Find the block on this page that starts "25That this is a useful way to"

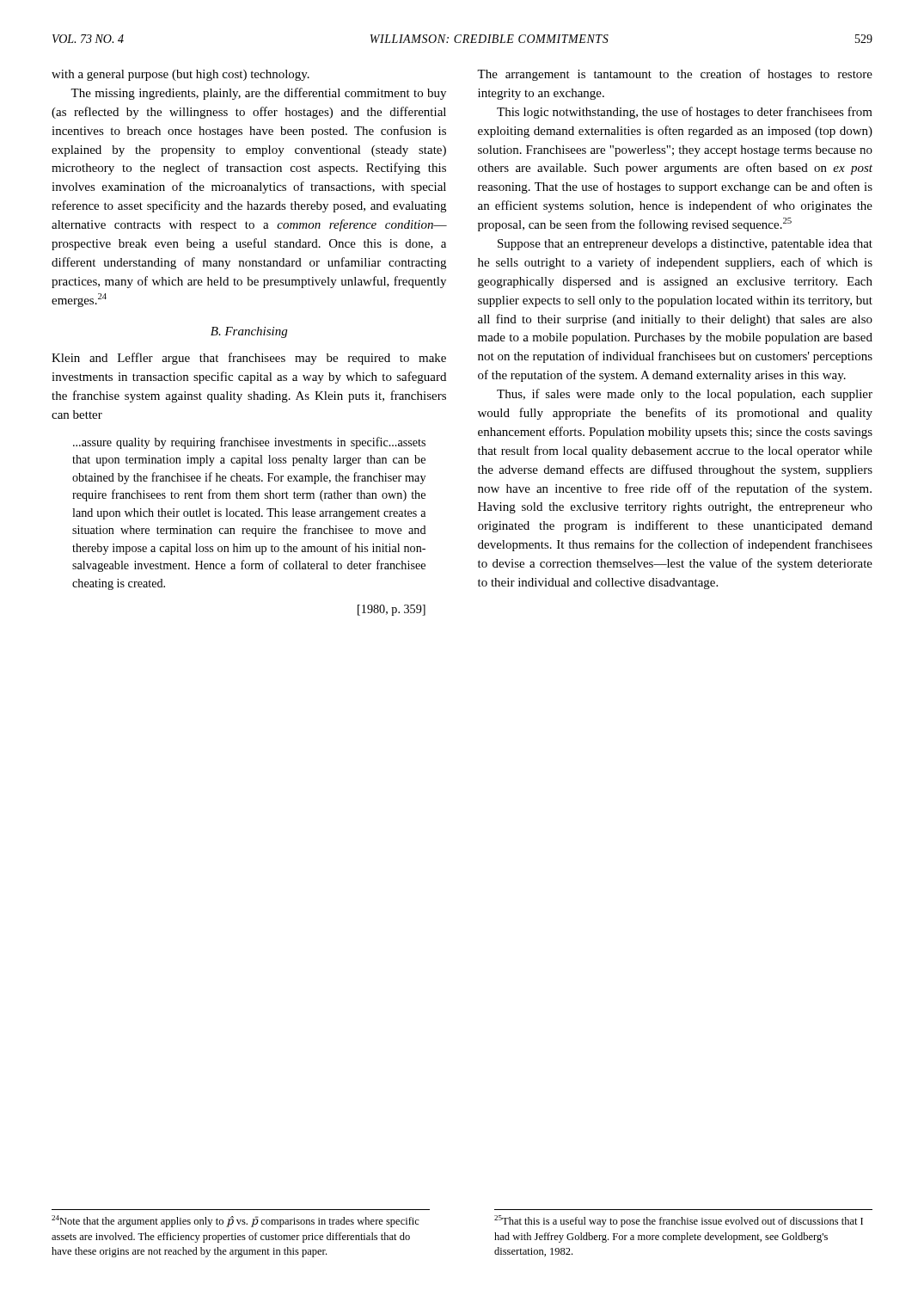[x=679, y=1235]
